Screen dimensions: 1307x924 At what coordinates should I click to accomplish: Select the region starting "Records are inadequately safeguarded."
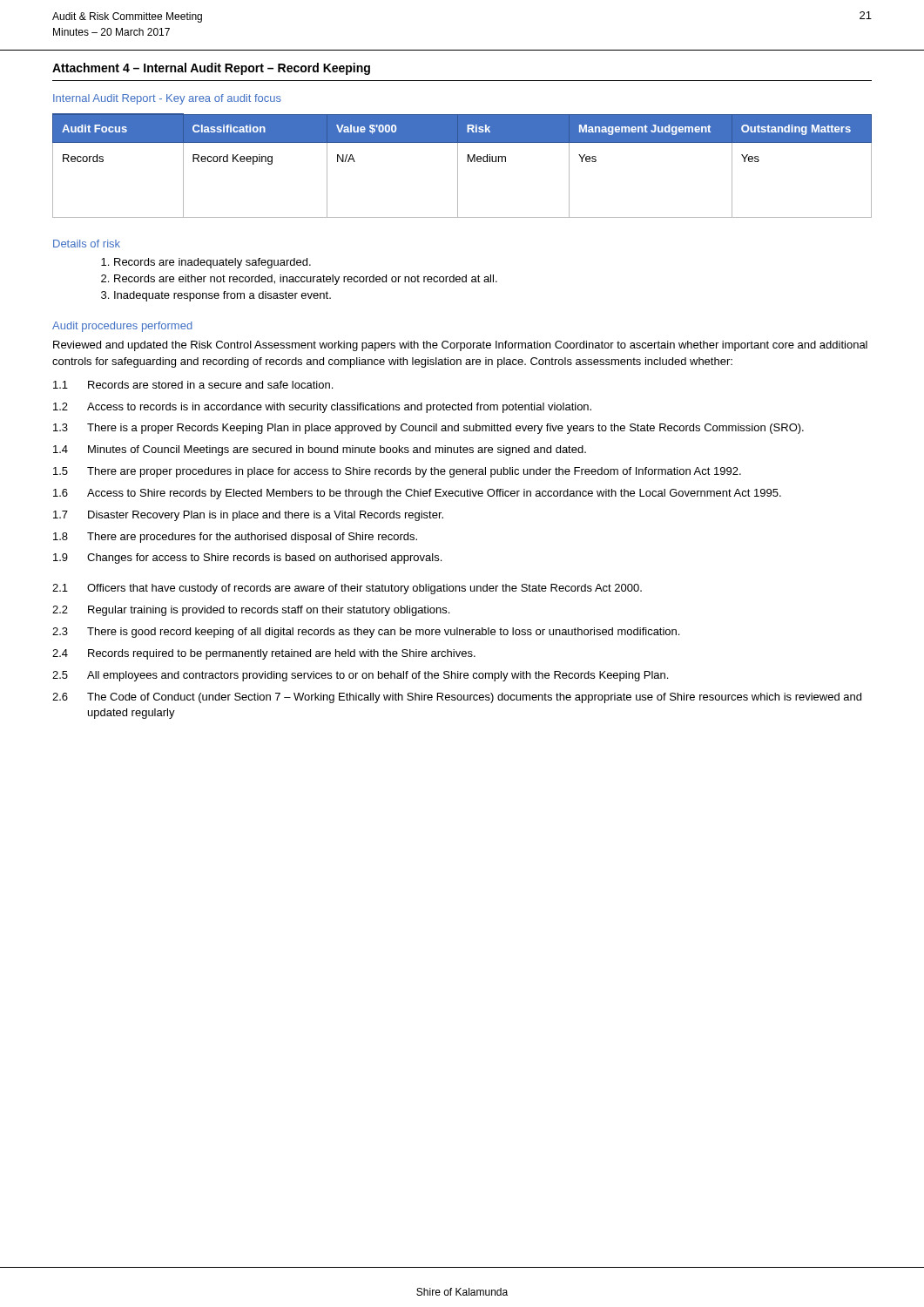(x=484, y=278)
